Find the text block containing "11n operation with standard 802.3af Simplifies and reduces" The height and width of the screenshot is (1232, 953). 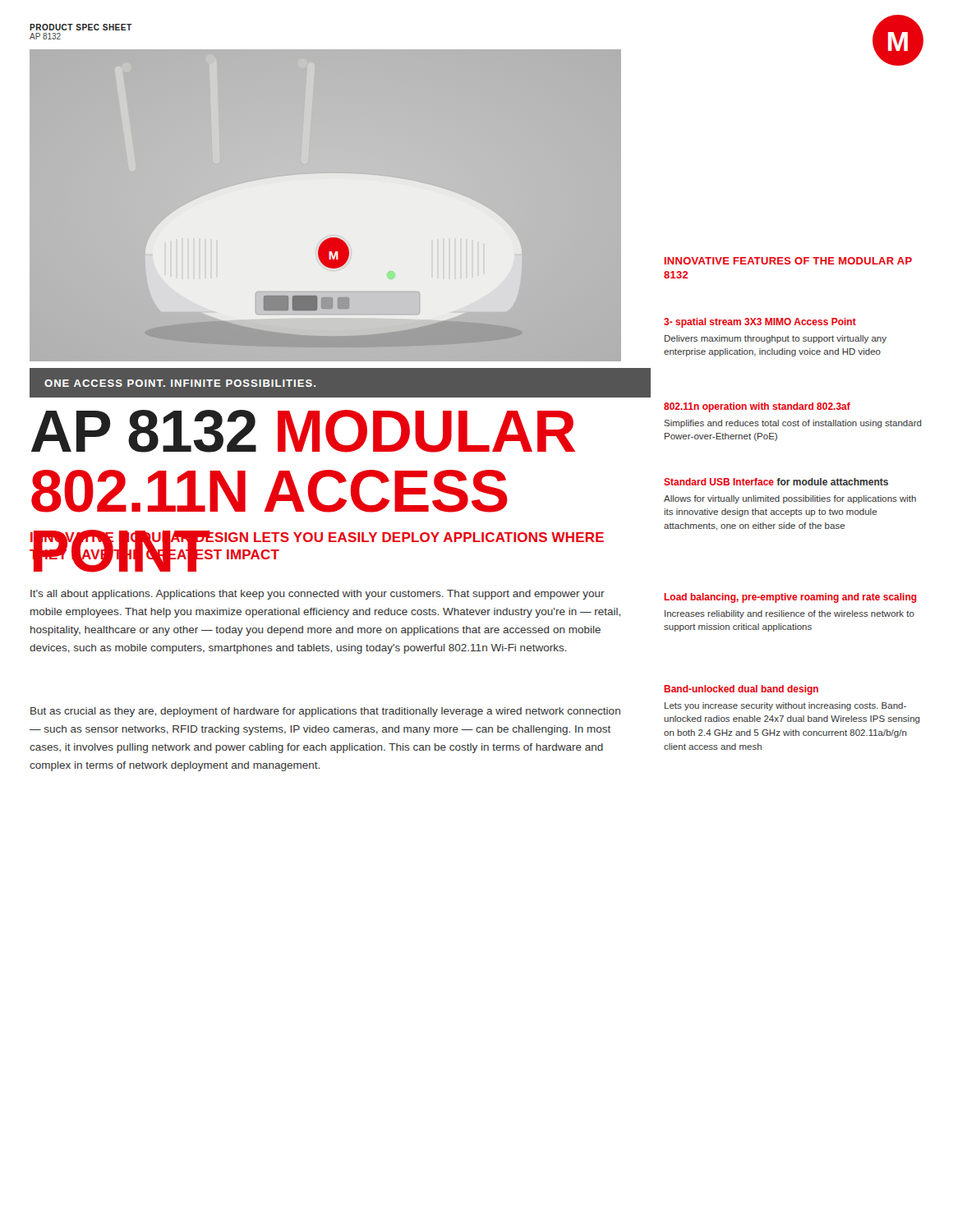(x=793, y=422)
